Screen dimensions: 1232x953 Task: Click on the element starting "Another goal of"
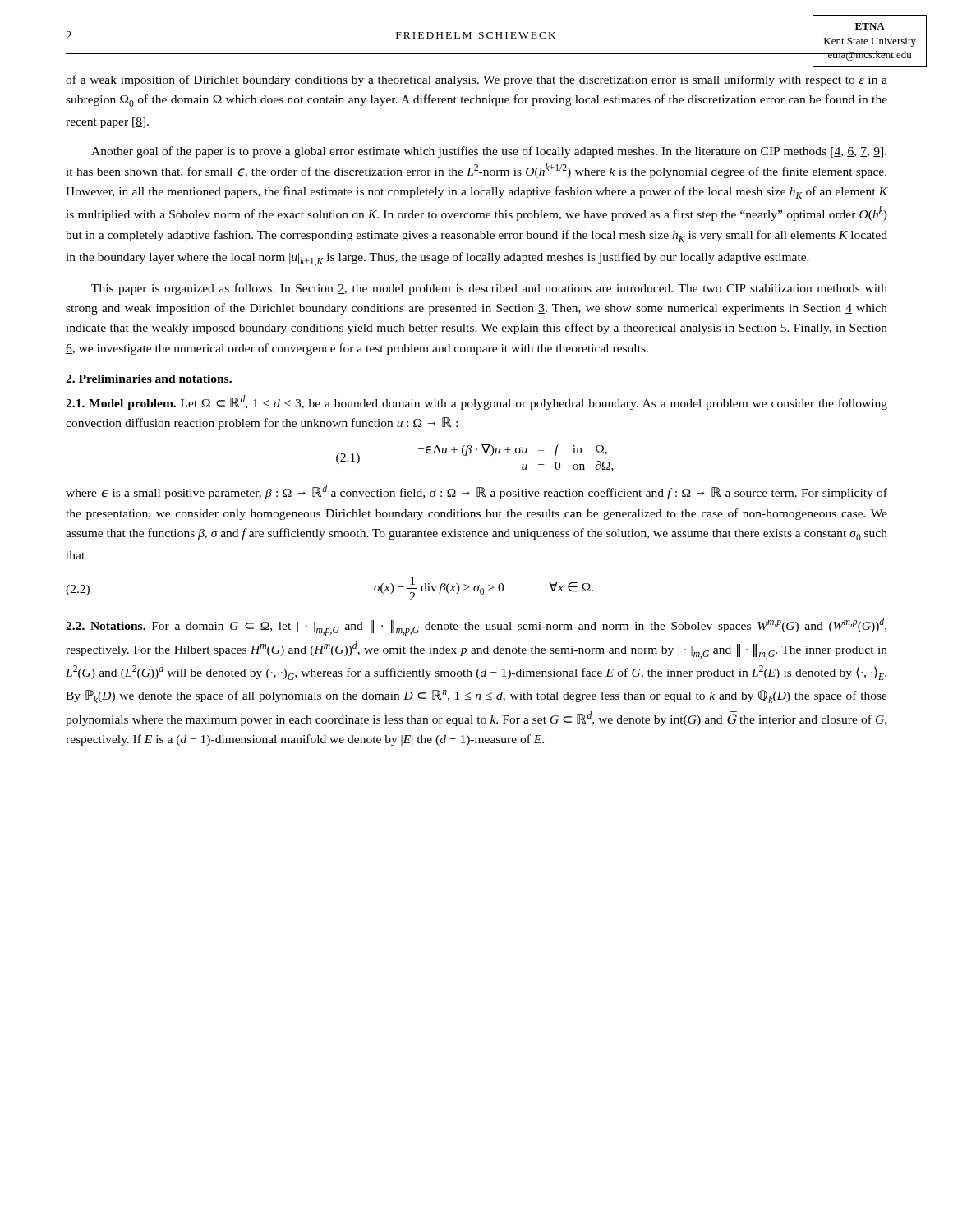[476, 205]
